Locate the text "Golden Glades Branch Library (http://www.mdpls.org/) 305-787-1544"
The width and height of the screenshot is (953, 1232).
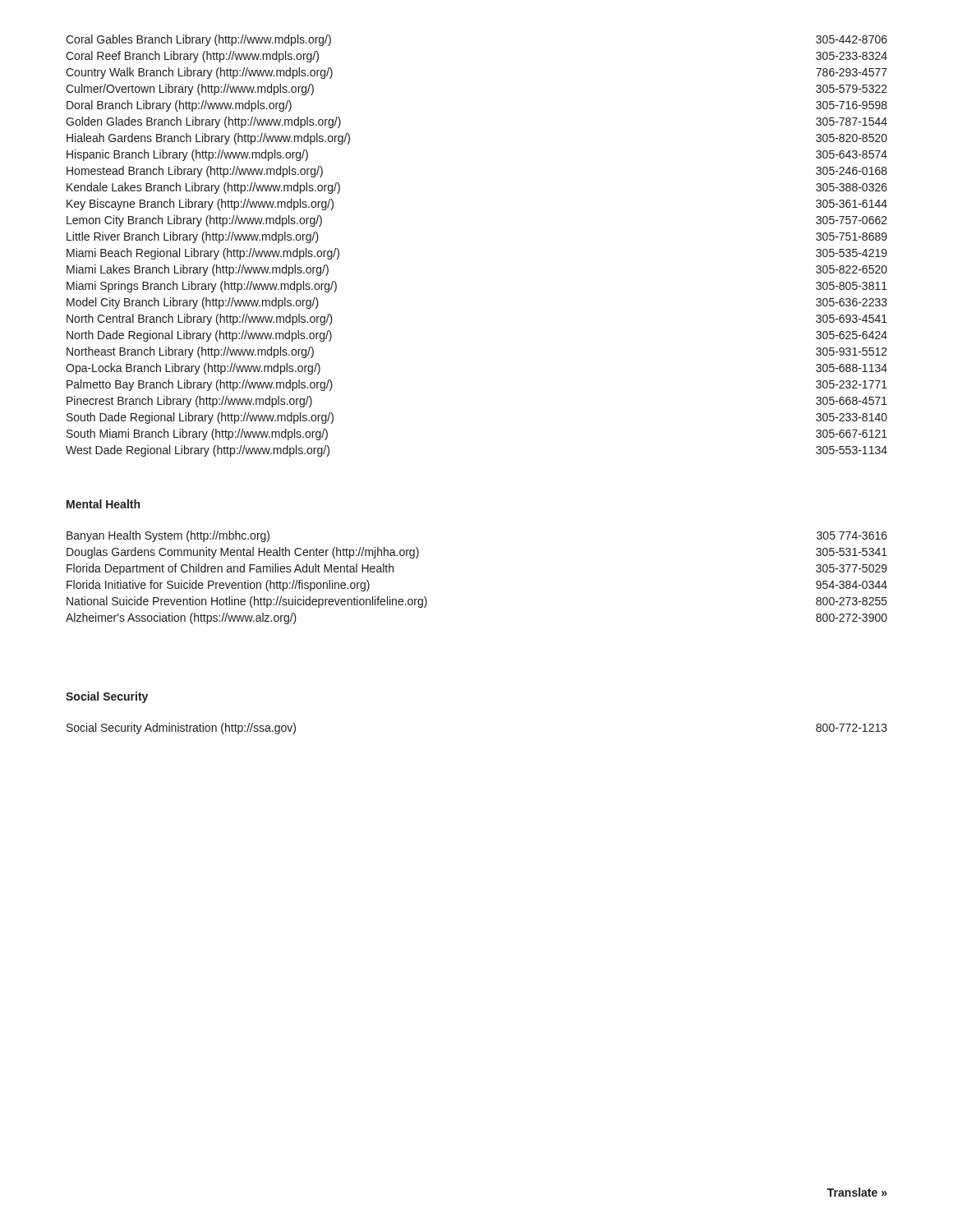pos(196,122)
